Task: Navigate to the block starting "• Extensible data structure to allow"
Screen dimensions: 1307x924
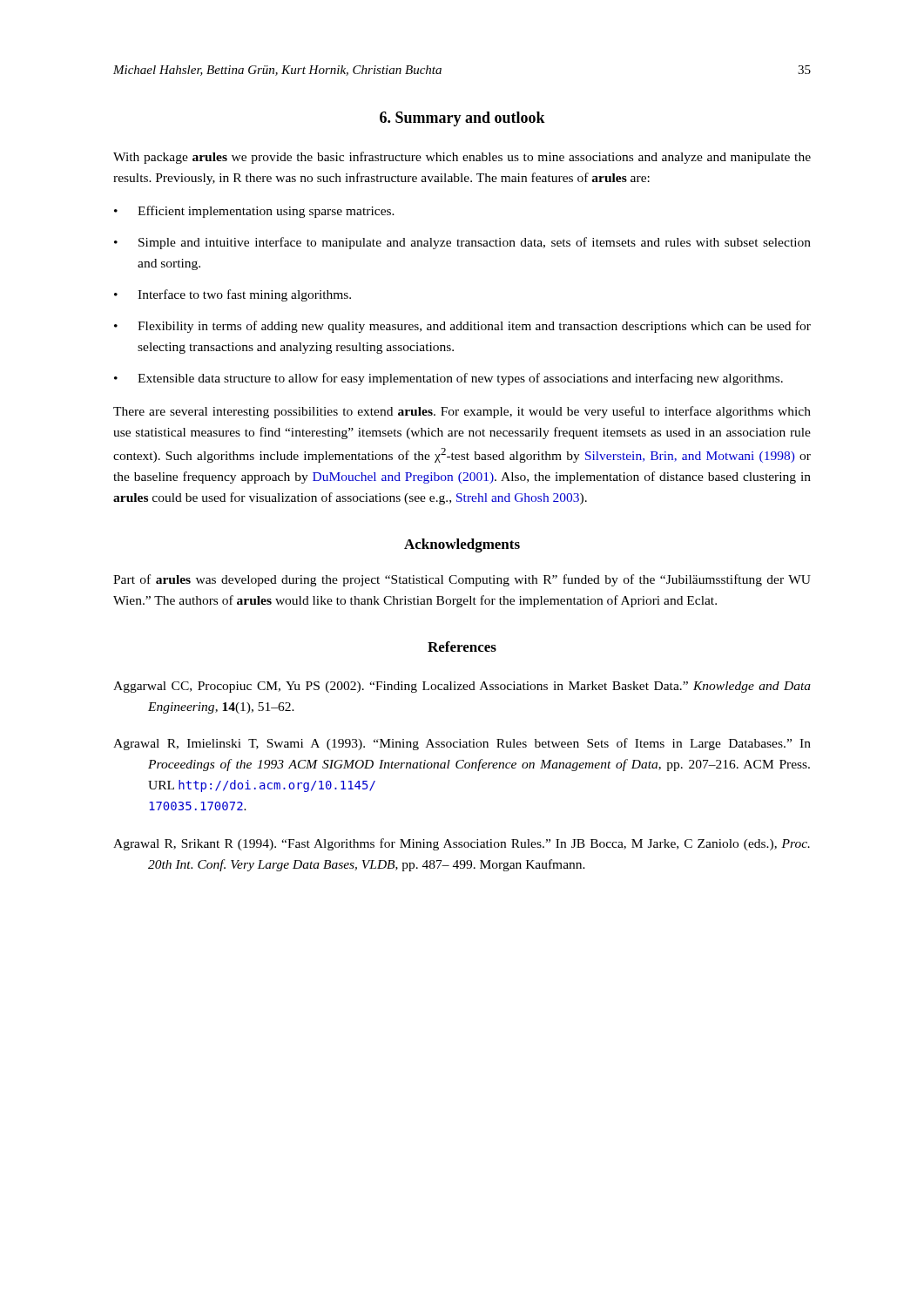Action: [462, 378]
